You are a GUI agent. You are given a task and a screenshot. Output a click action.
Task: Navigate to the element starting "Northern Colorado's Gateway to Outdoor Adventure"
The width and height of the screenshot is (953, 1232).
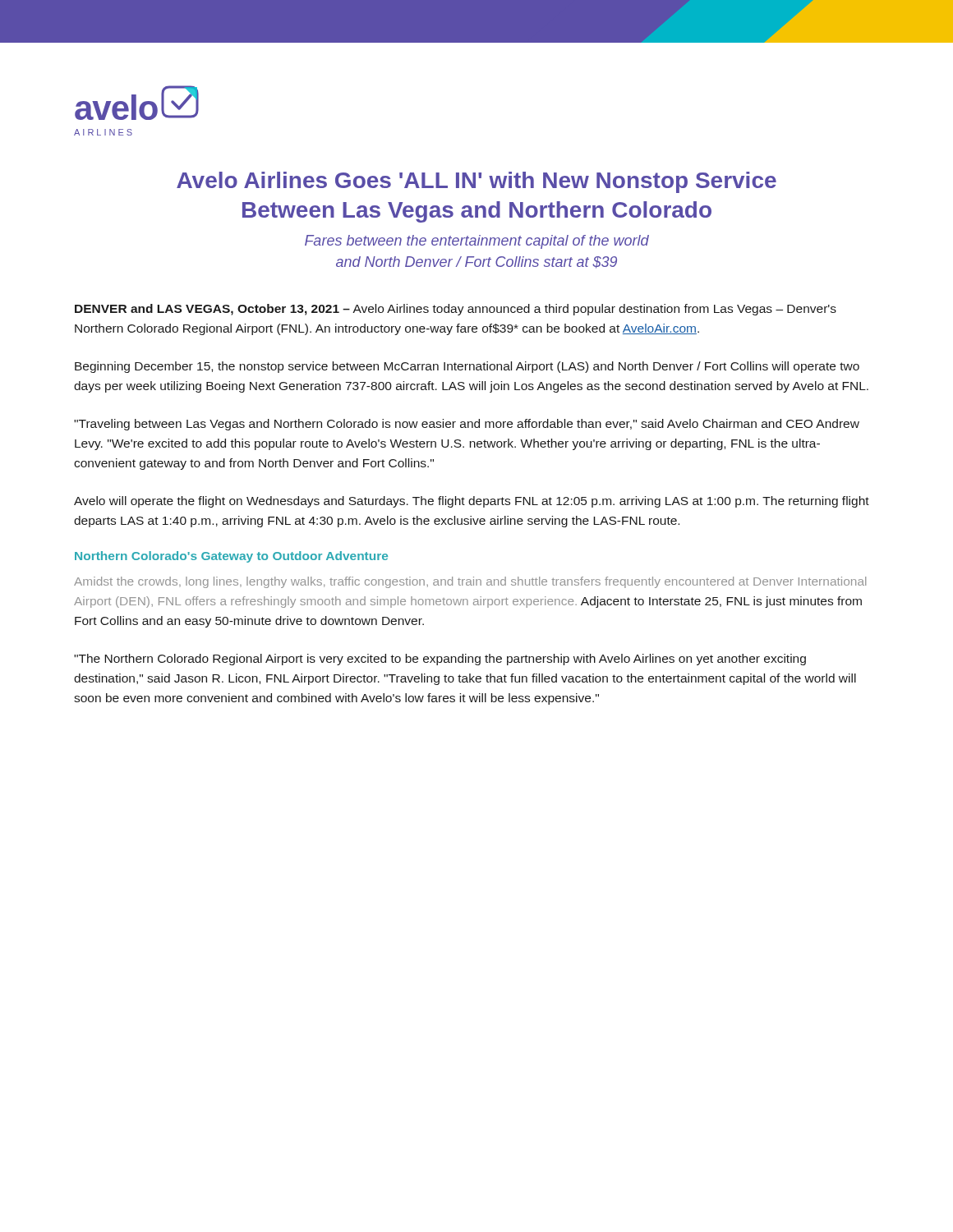pyautogui.click(x=231, y=556)
